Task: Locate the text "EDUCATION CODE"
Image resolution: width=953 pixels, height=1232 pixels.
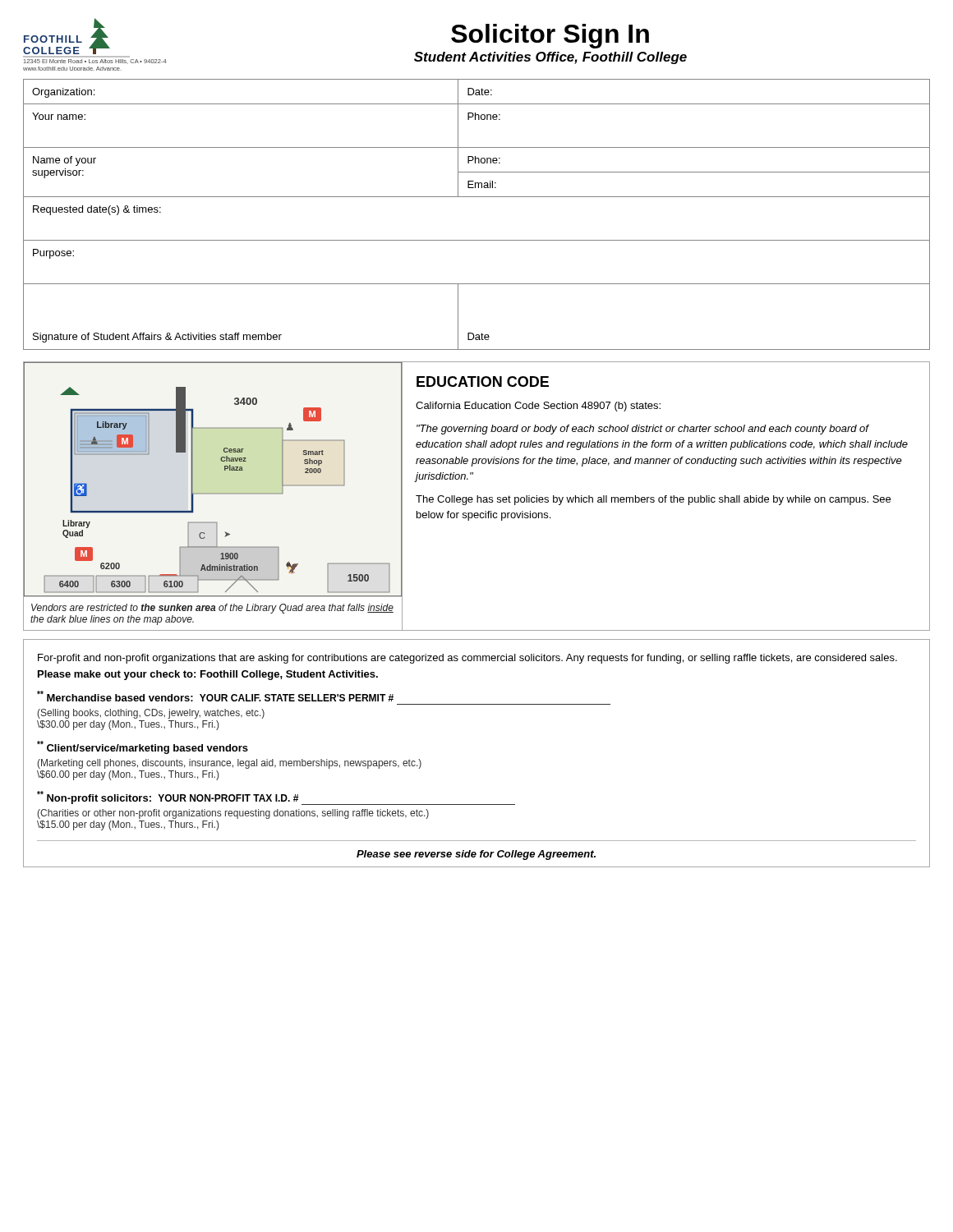Action: coord(483,382)
